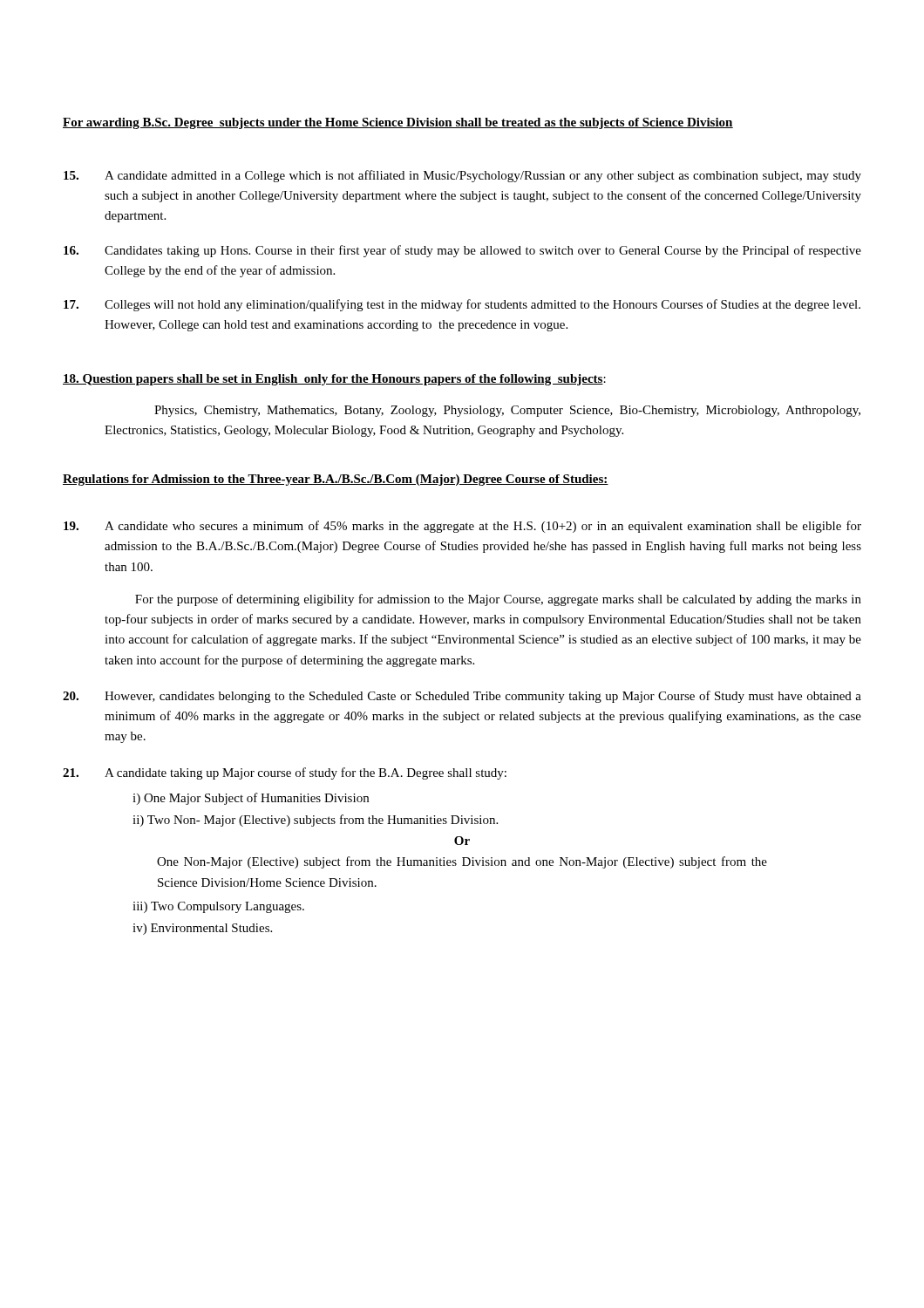This screenshot has height=1308, width=924.
Task: Select the region starting "For awarding B.Sc."
Action: pos(398,122)
